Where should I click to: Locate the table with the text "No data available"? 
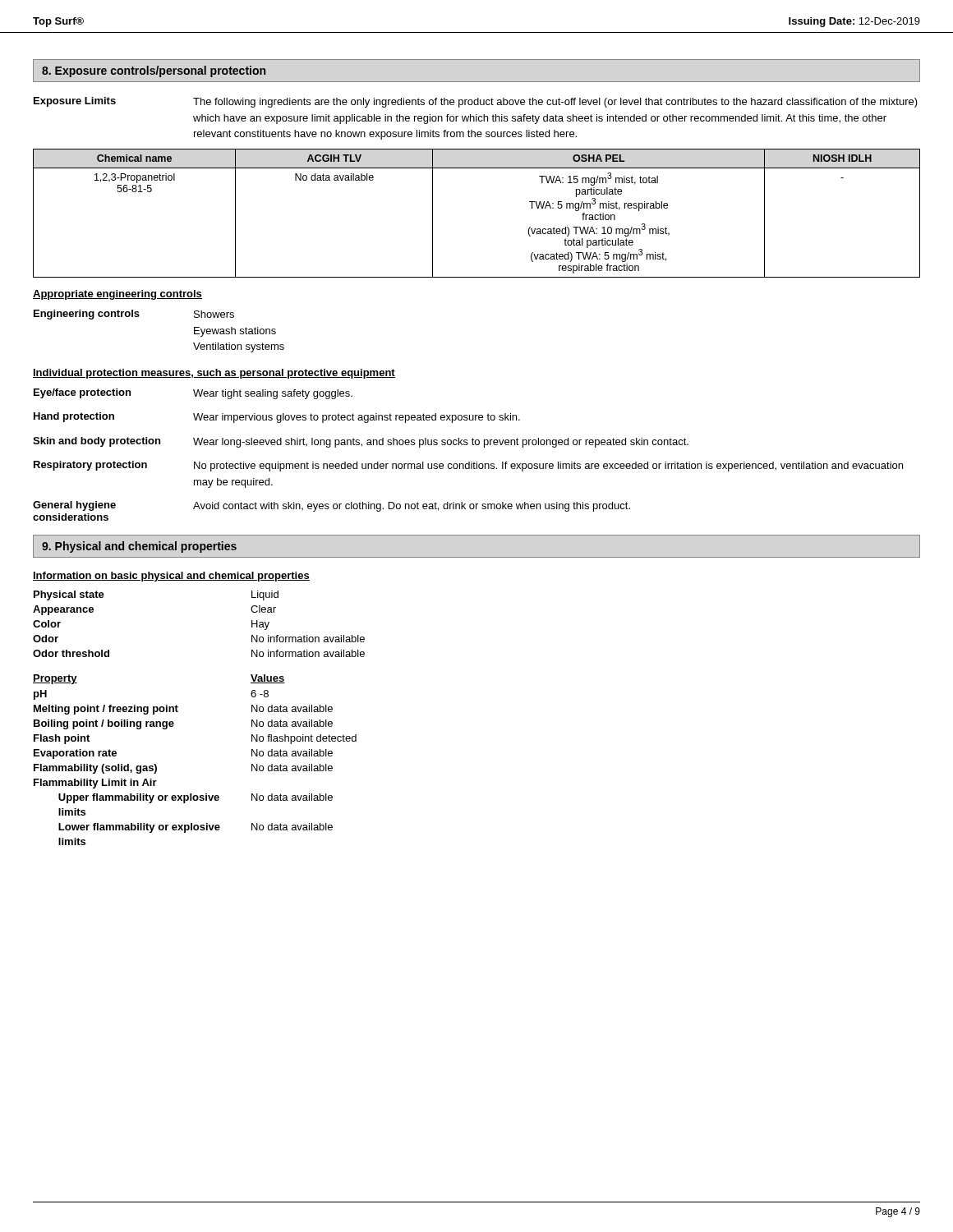click(x=476, y=213)
